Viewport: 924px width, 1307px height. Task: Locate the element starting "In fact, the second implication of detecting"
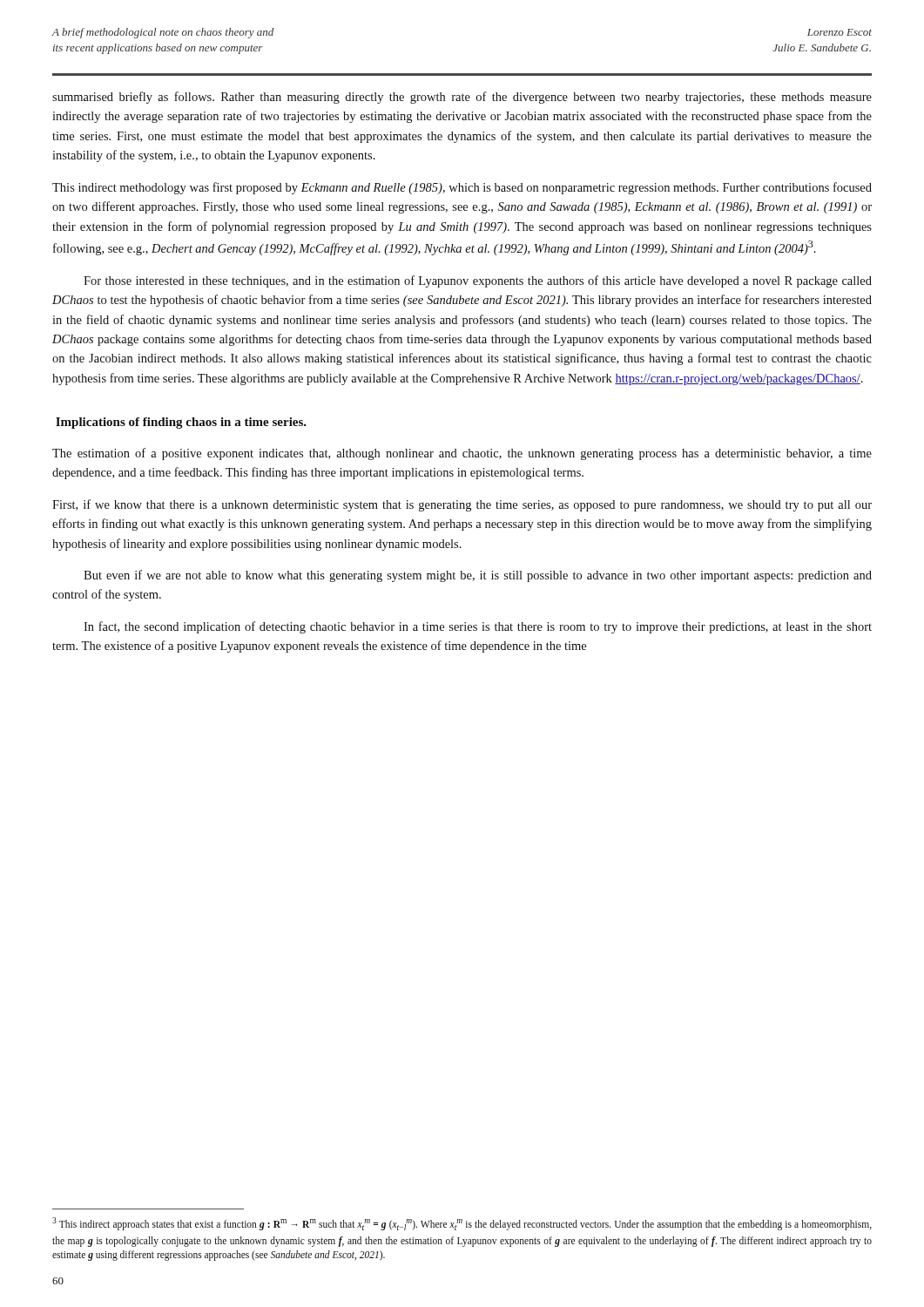click(x=462, y=636)
